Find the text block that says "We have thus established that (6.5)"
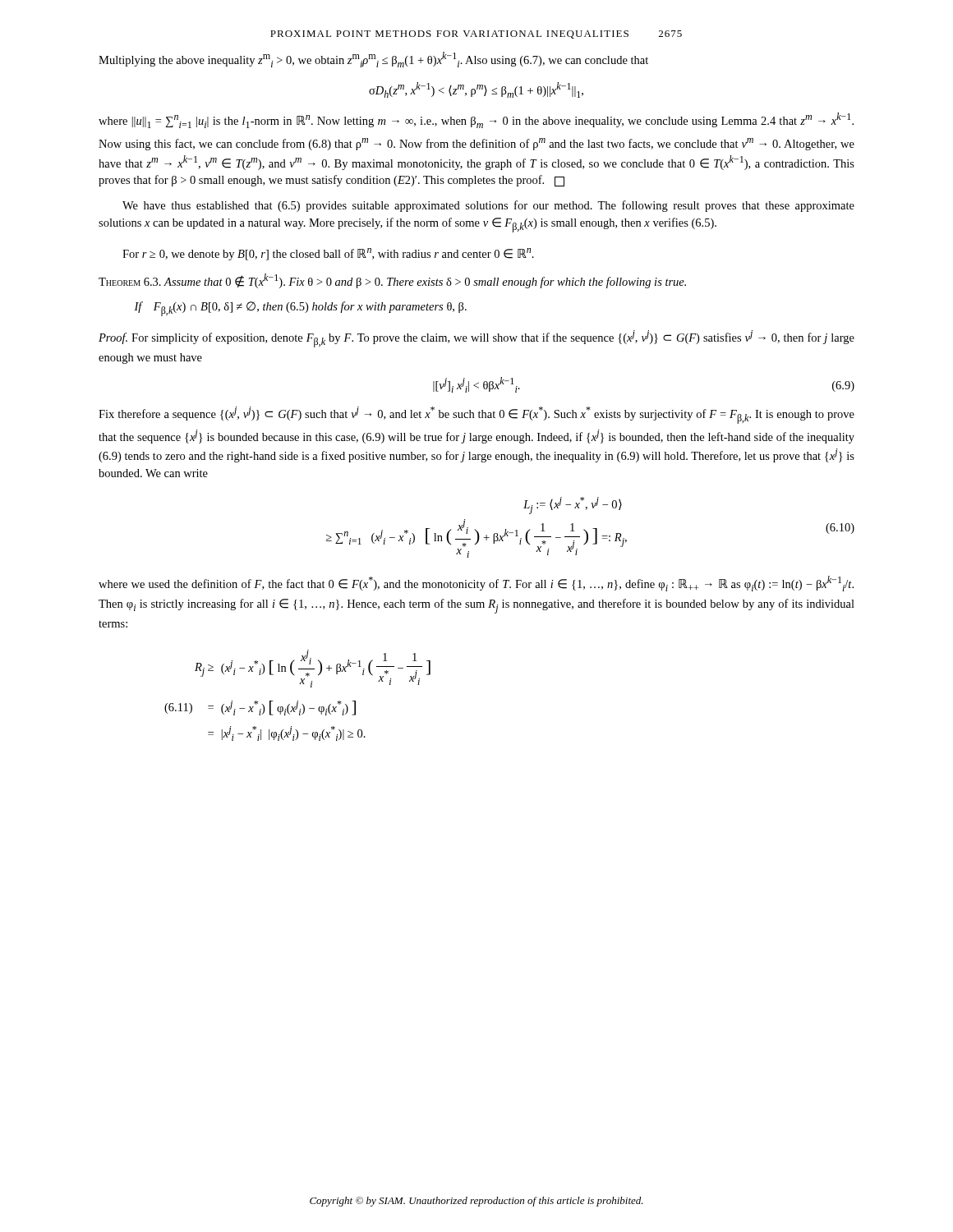953x1232 pixels. [x=476, y=216]
